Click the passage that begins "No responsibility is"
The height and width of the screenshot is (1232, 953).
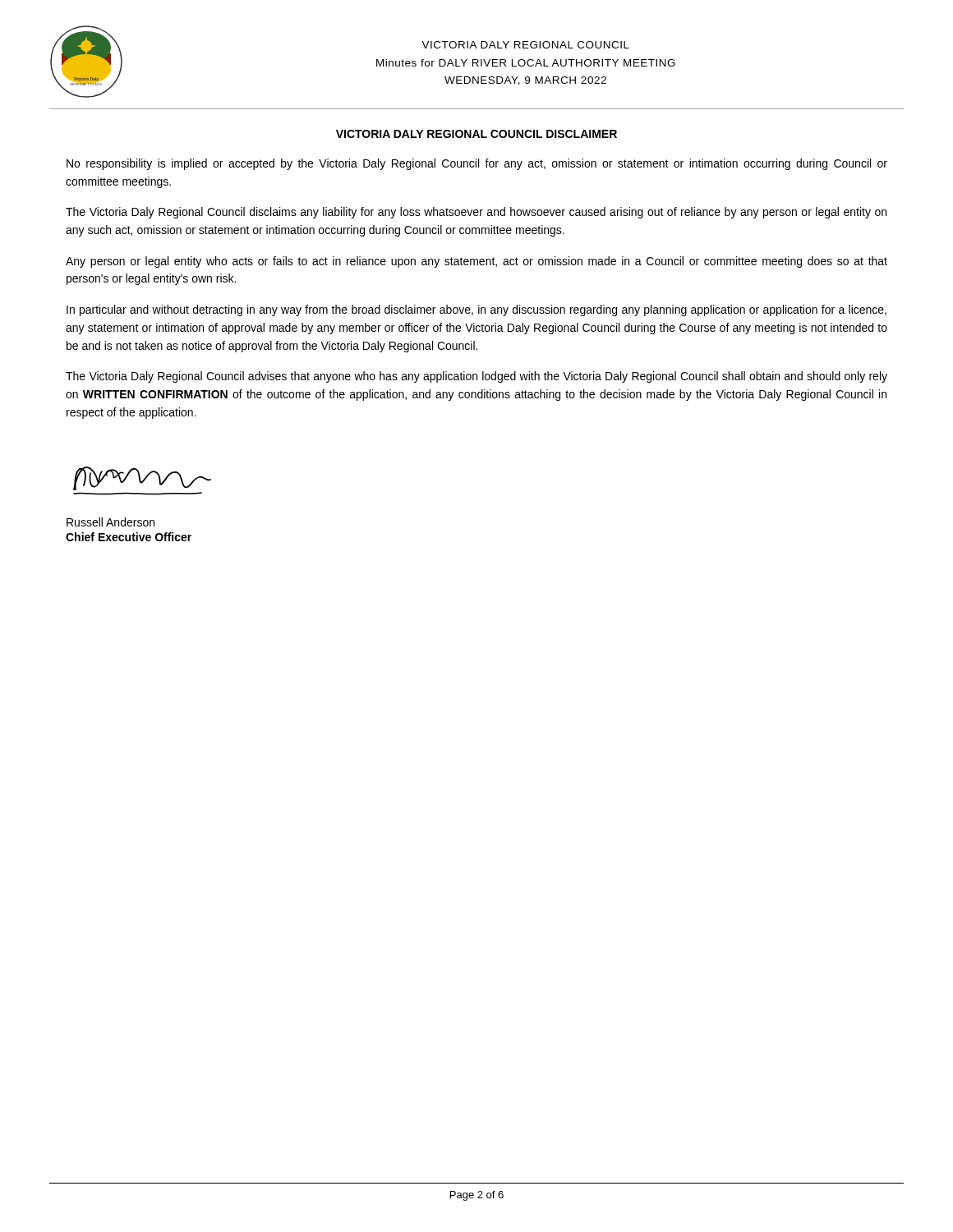(476, 172)
